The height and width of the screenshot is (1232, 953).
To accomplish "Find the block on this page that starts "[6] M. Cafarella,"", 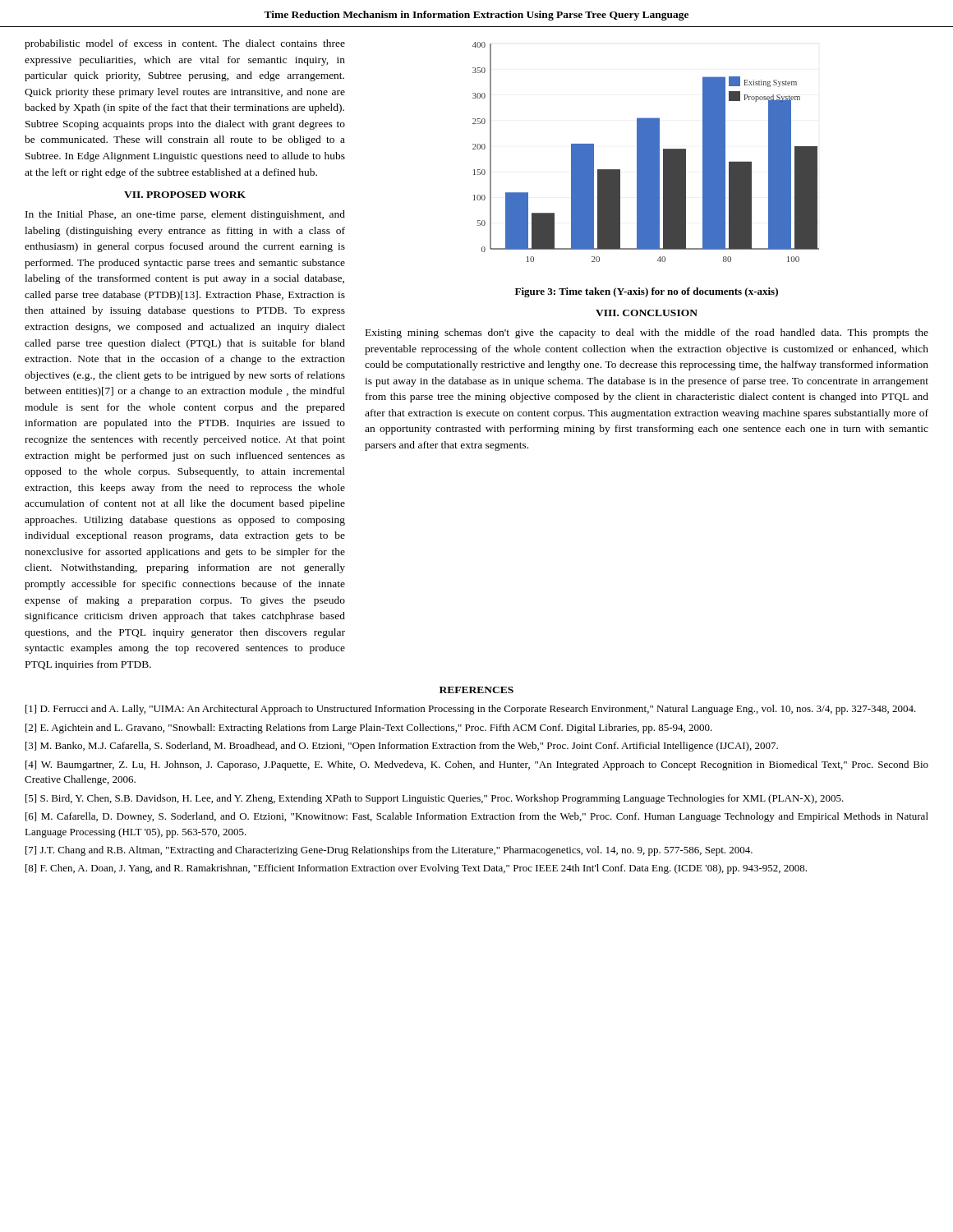I will tap(476, 824).
